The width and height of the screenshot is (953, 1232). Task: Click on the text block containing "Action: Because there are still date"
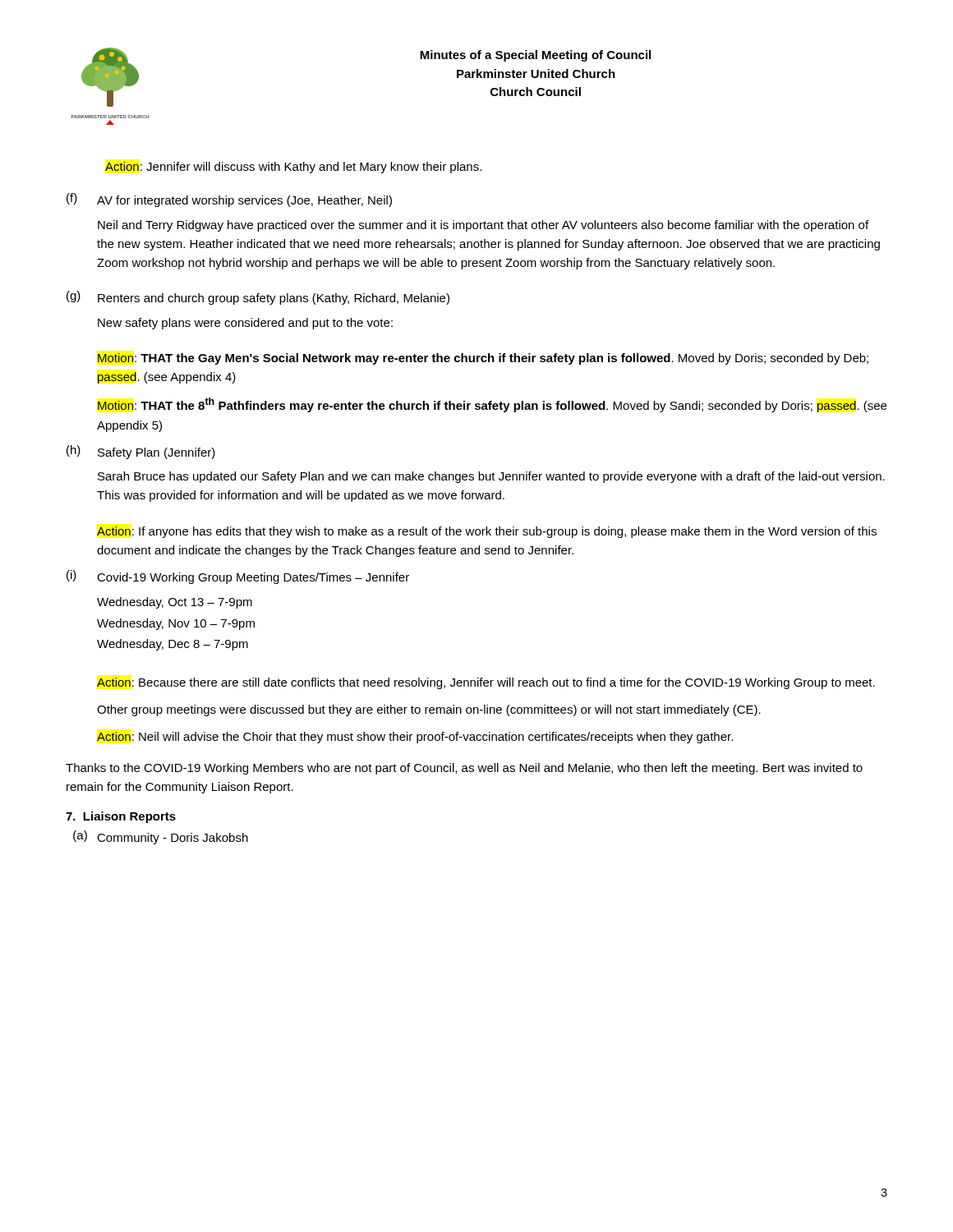(x=486, y=682)
